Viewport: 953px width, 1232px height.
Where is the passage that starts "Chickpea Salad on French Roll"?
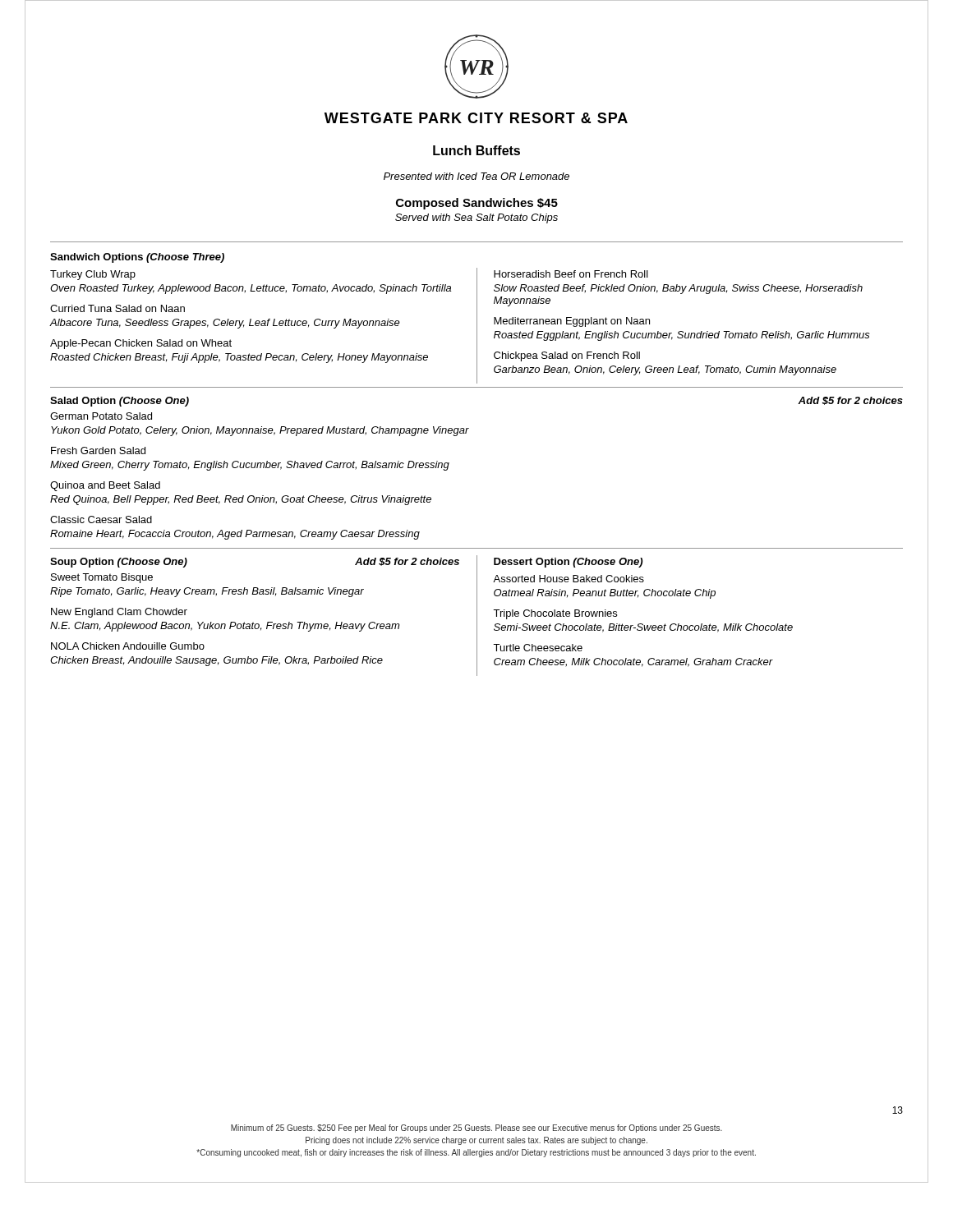698,362
